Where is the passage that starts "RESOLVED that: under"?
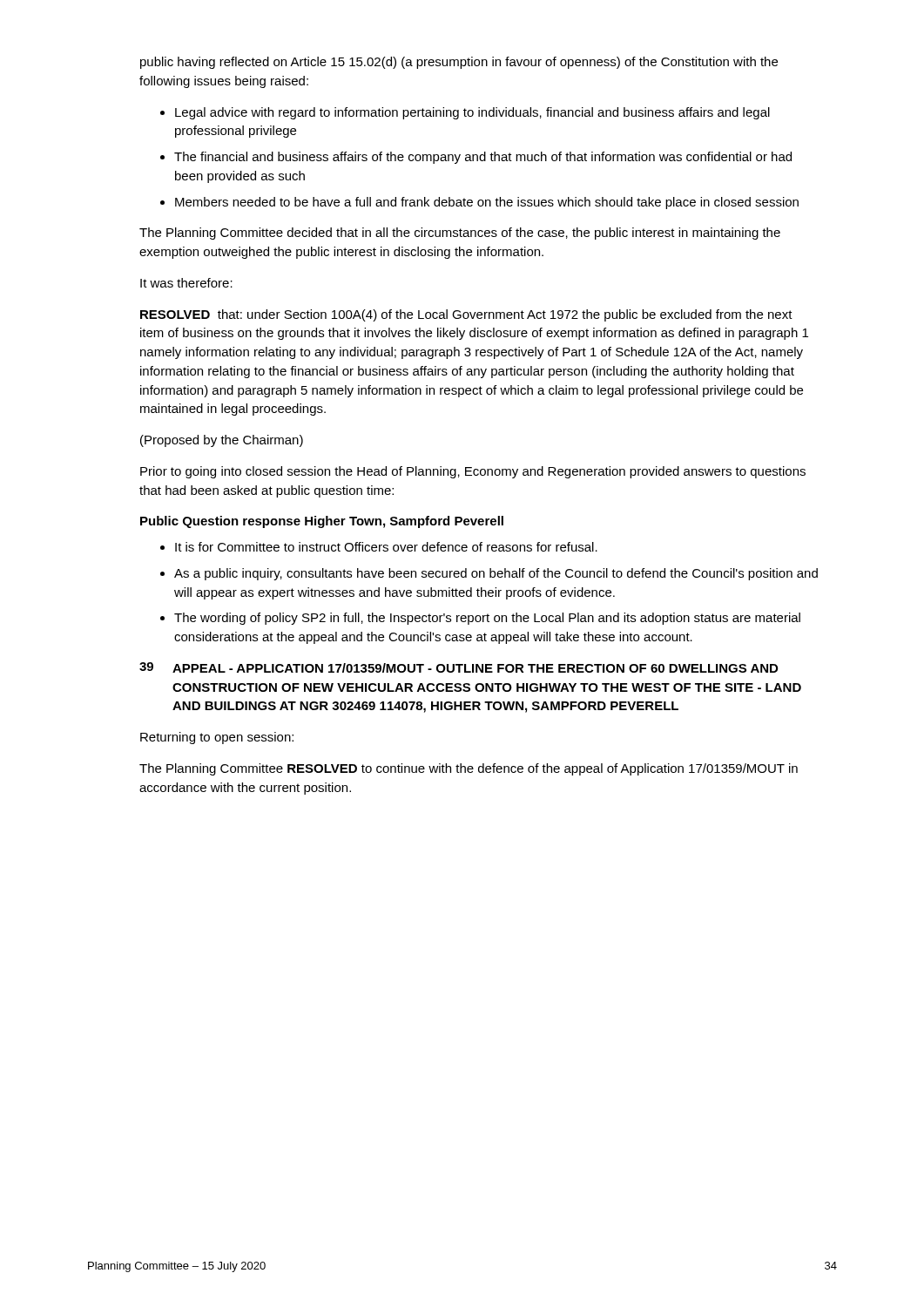 479,361
